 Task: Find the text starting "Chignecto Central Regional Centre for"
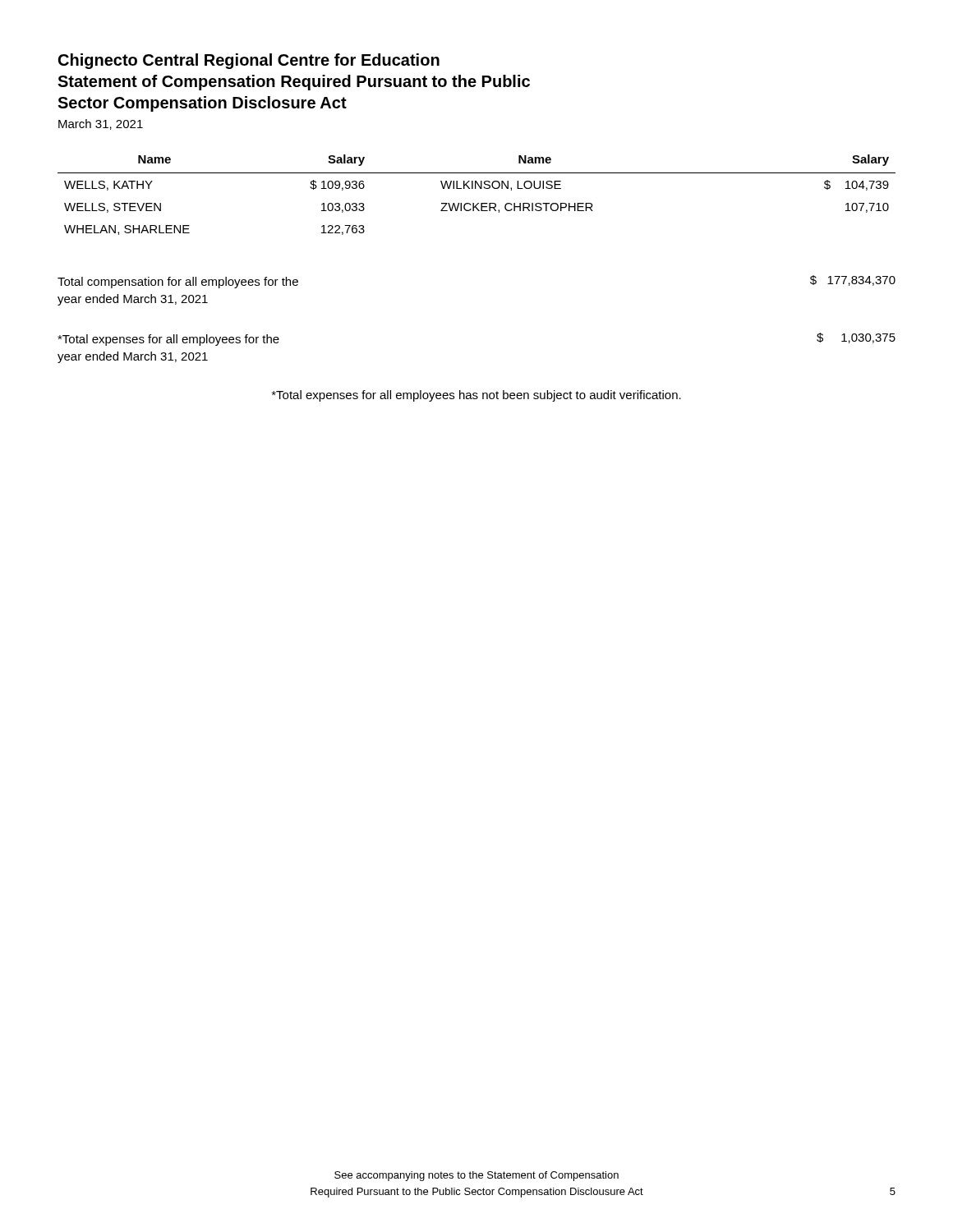point(476,90)
